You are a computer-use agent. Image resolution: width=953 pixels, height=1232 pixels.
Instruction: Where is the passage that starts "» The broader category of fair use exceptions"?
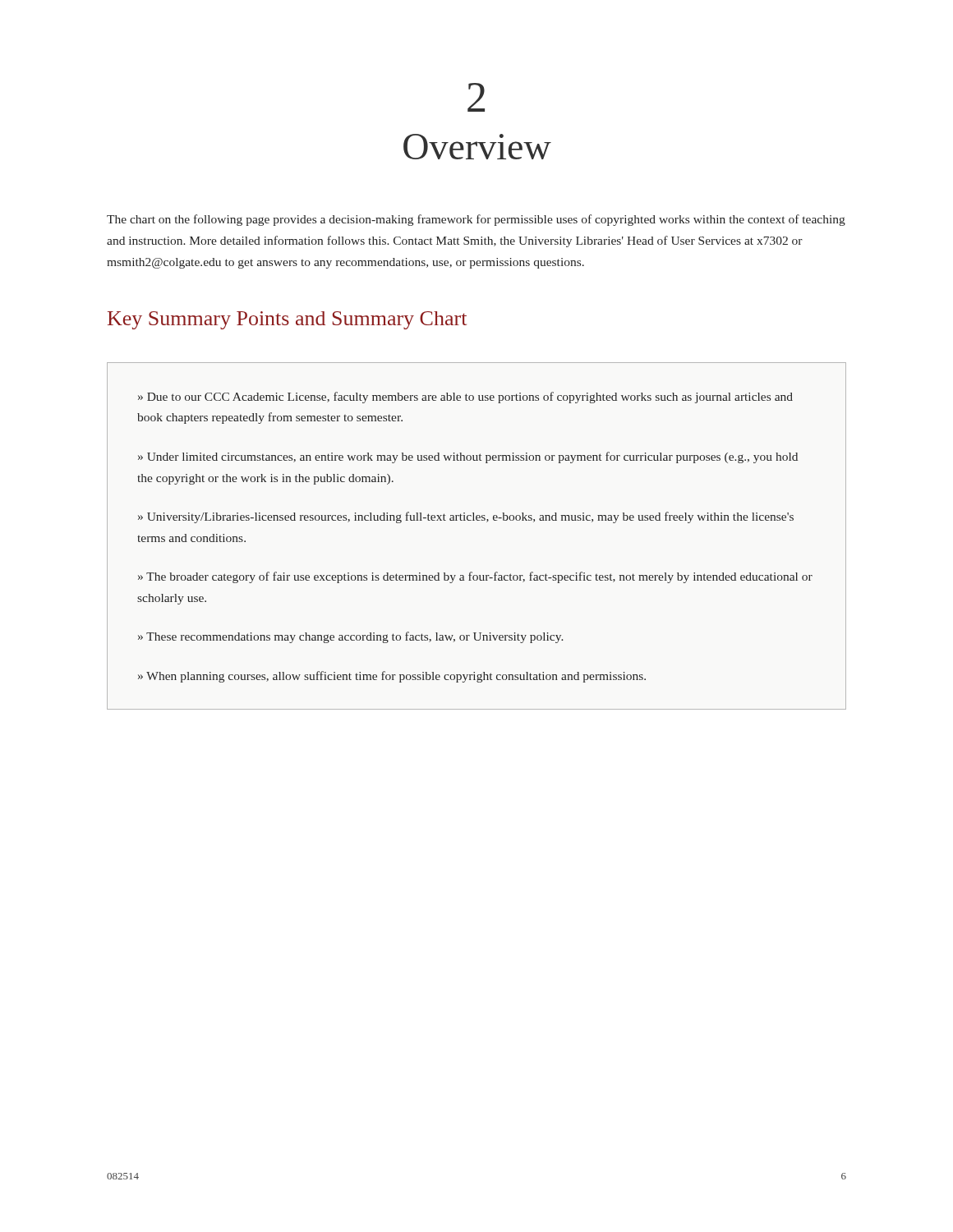pos(475,587)
